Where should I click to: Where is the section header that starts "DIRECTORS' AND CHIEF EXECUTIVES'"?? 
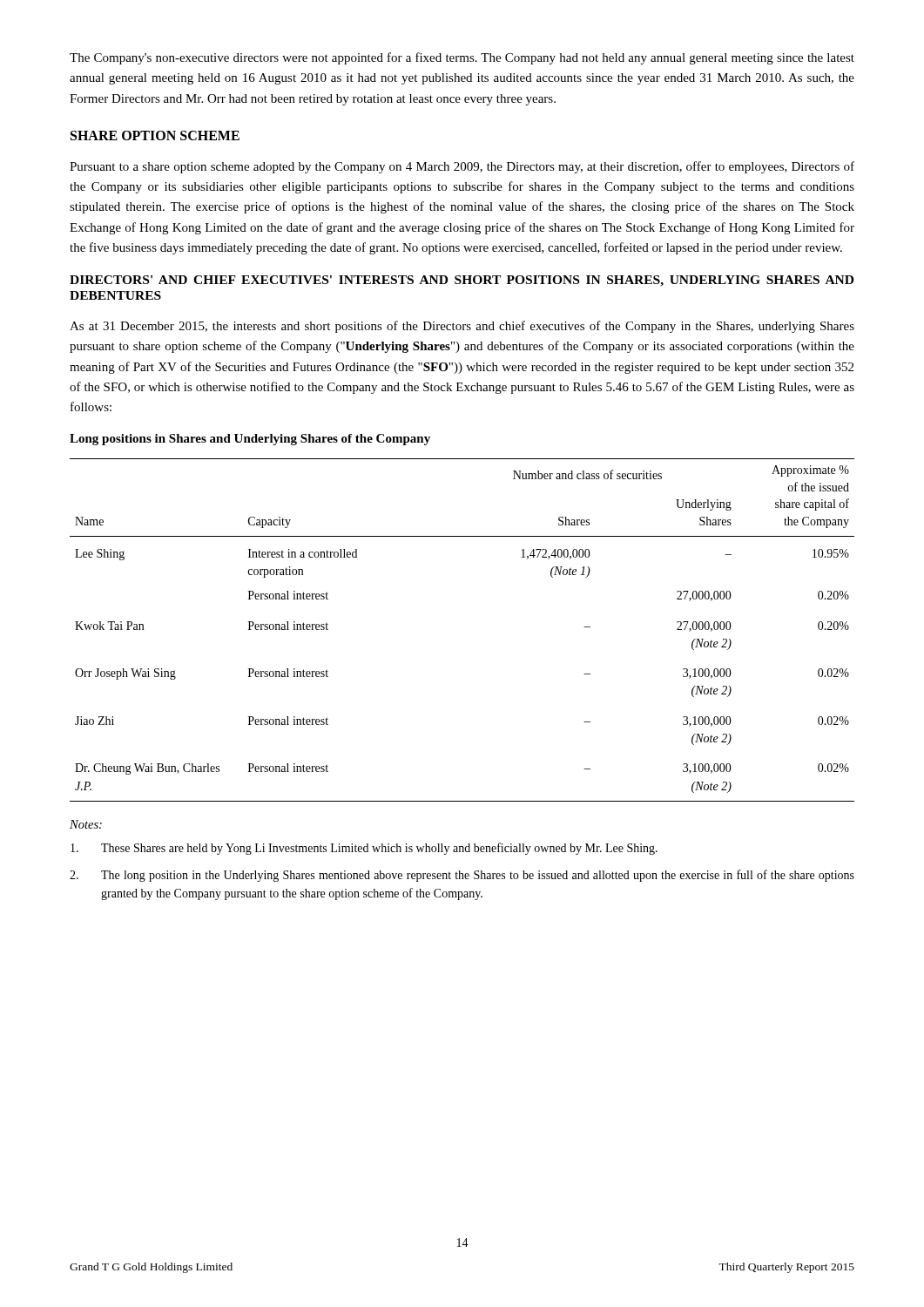[462, 288]
